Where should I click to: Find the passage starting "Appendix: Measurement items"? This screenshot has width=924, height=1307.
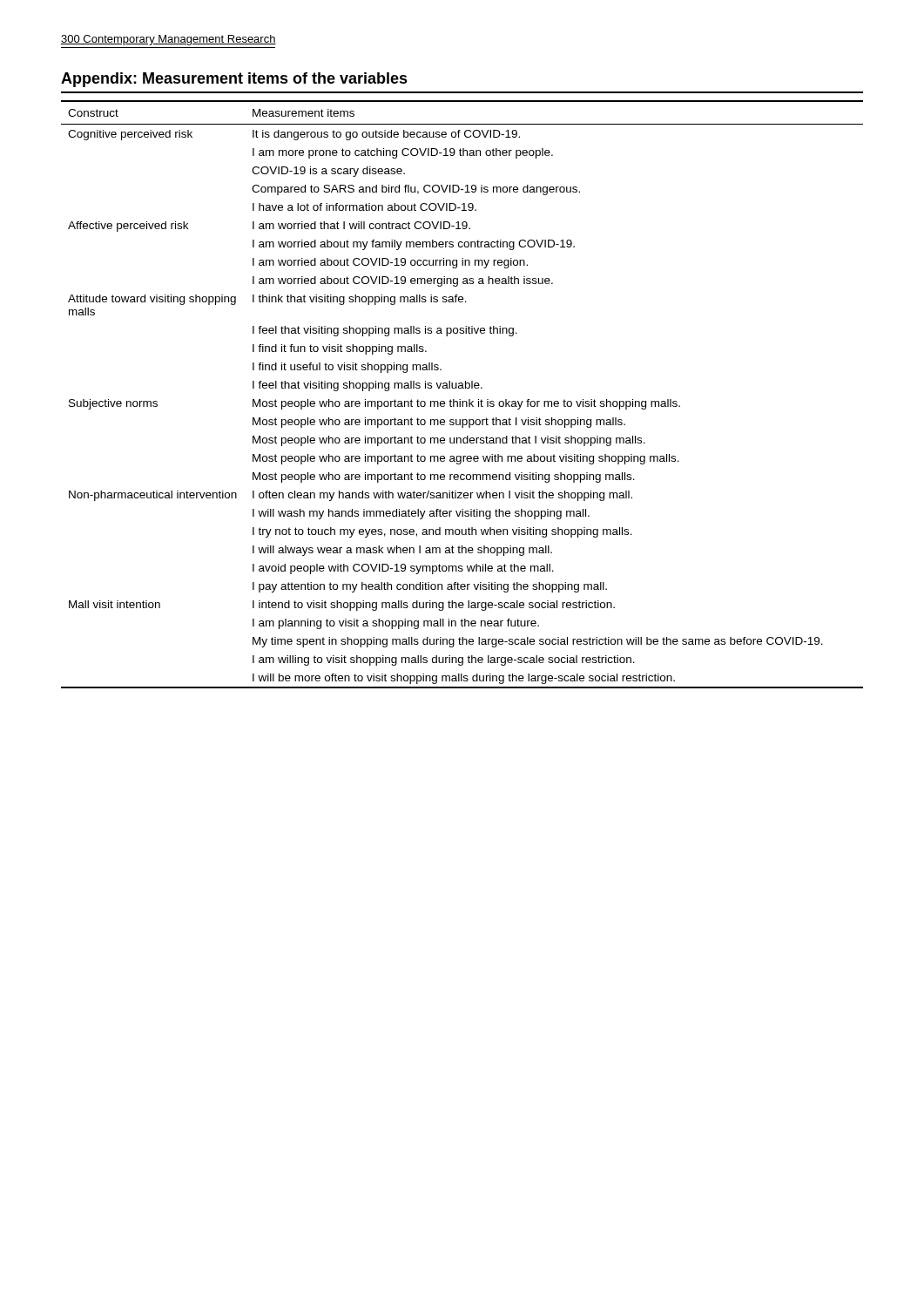234,78
